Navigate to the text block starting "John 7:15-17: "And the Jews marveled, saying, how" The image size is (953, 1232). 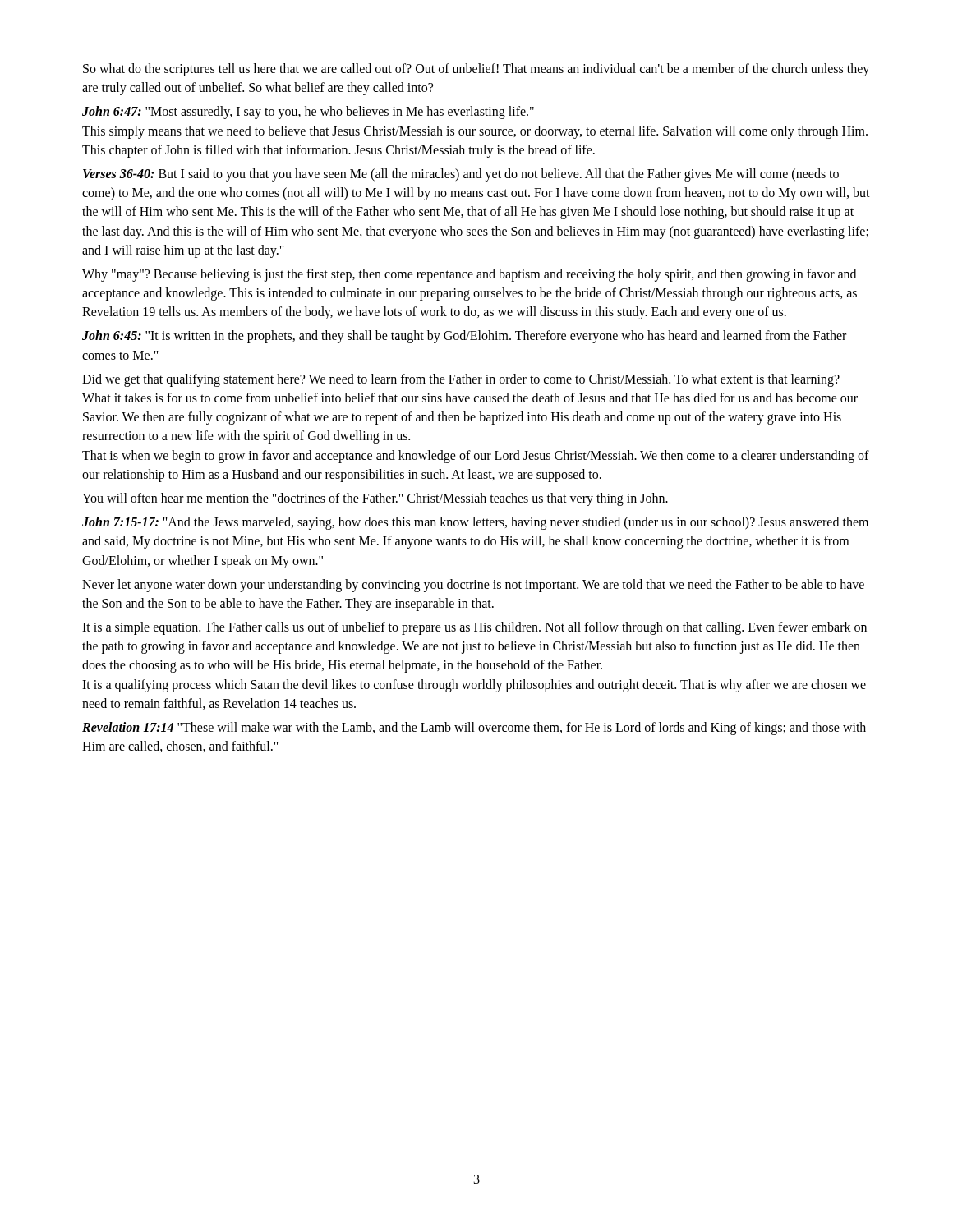coord(475,541)
